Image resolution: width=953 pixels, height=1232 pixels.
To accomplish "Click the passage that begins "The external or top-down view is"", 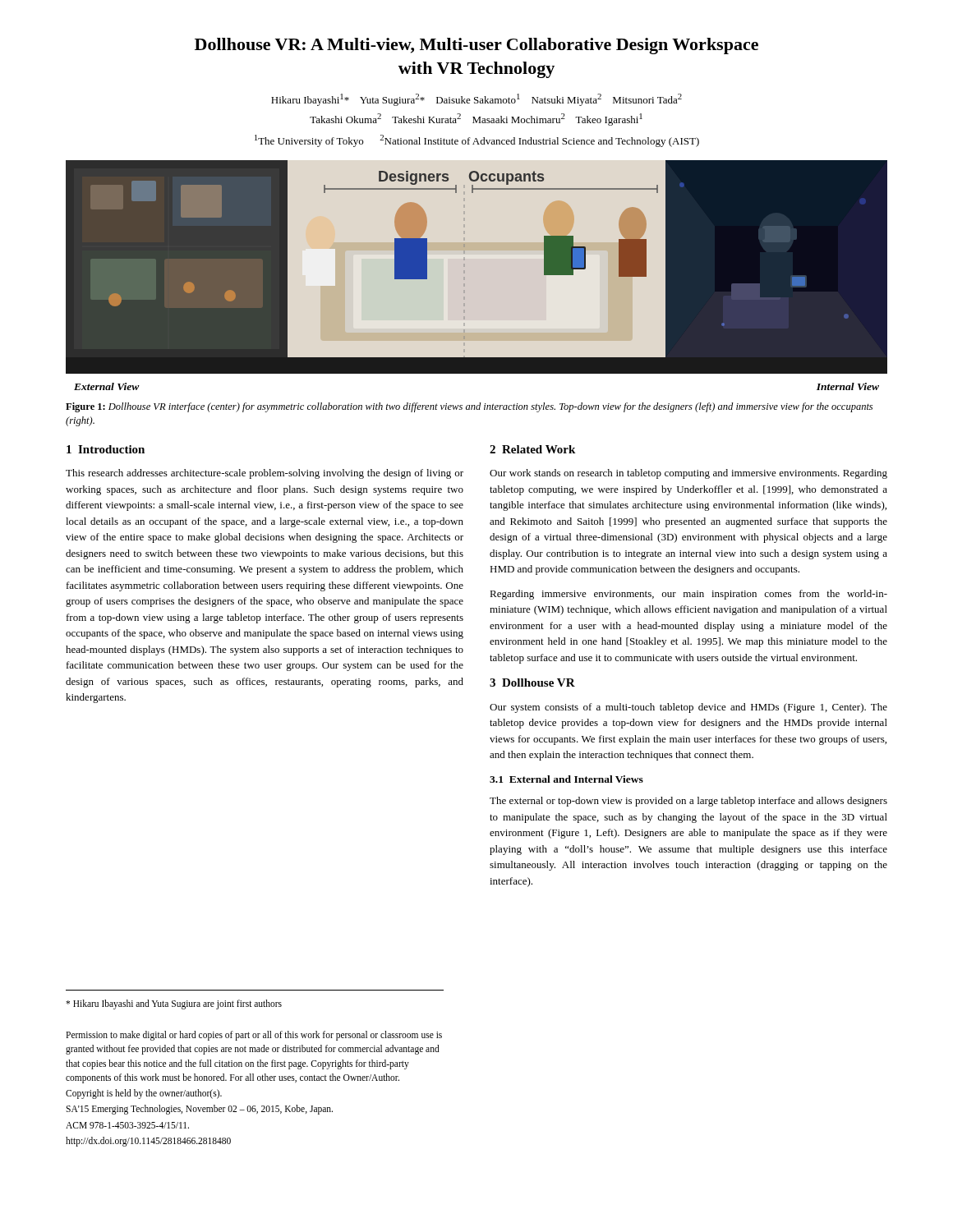I will click(688, 841).
